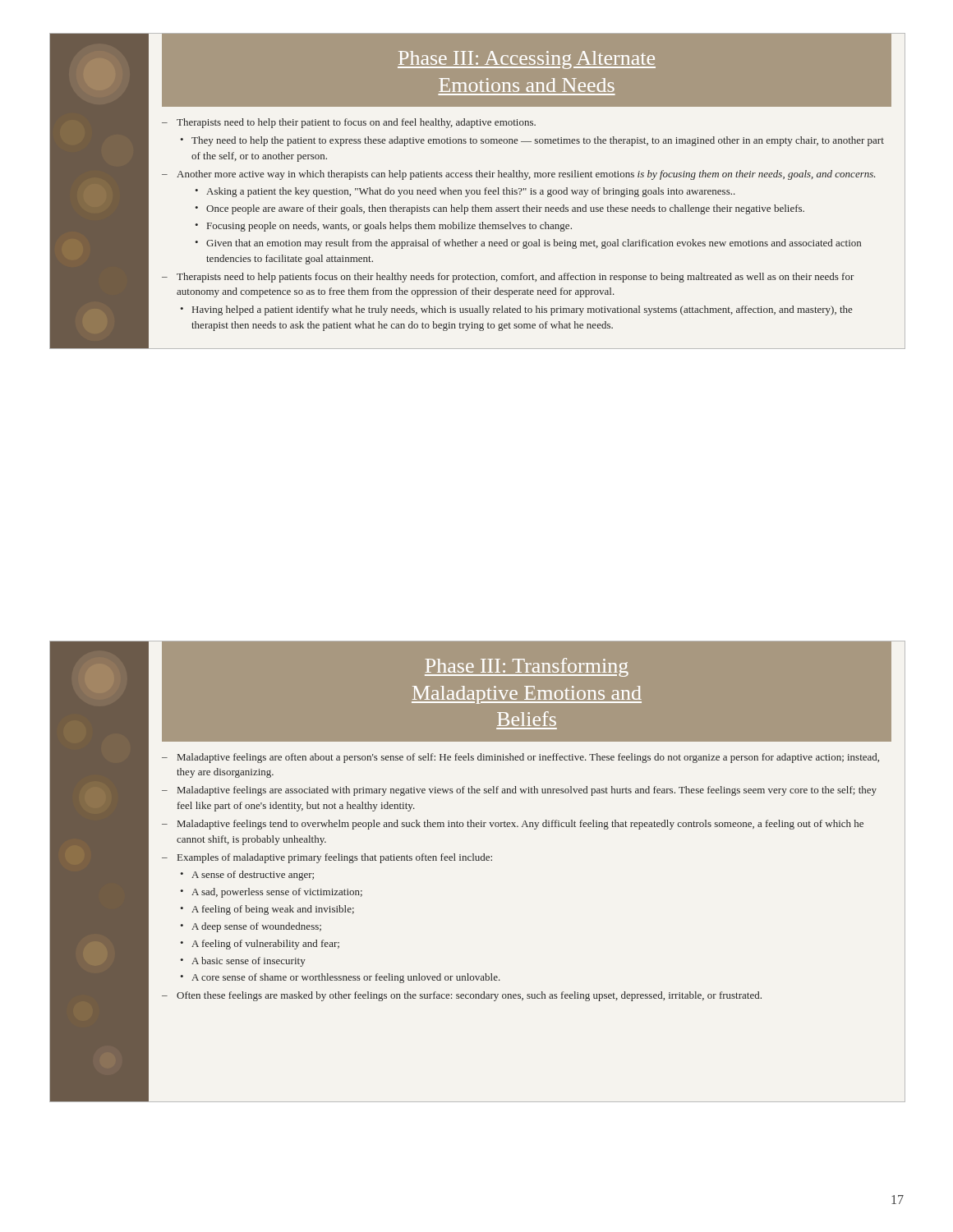The height and width of the screenshot is (1232, 953).
Task: Click on the block starting "– Maladaptive feelings tend to overwhelm people and"
Action: point(527,832)
